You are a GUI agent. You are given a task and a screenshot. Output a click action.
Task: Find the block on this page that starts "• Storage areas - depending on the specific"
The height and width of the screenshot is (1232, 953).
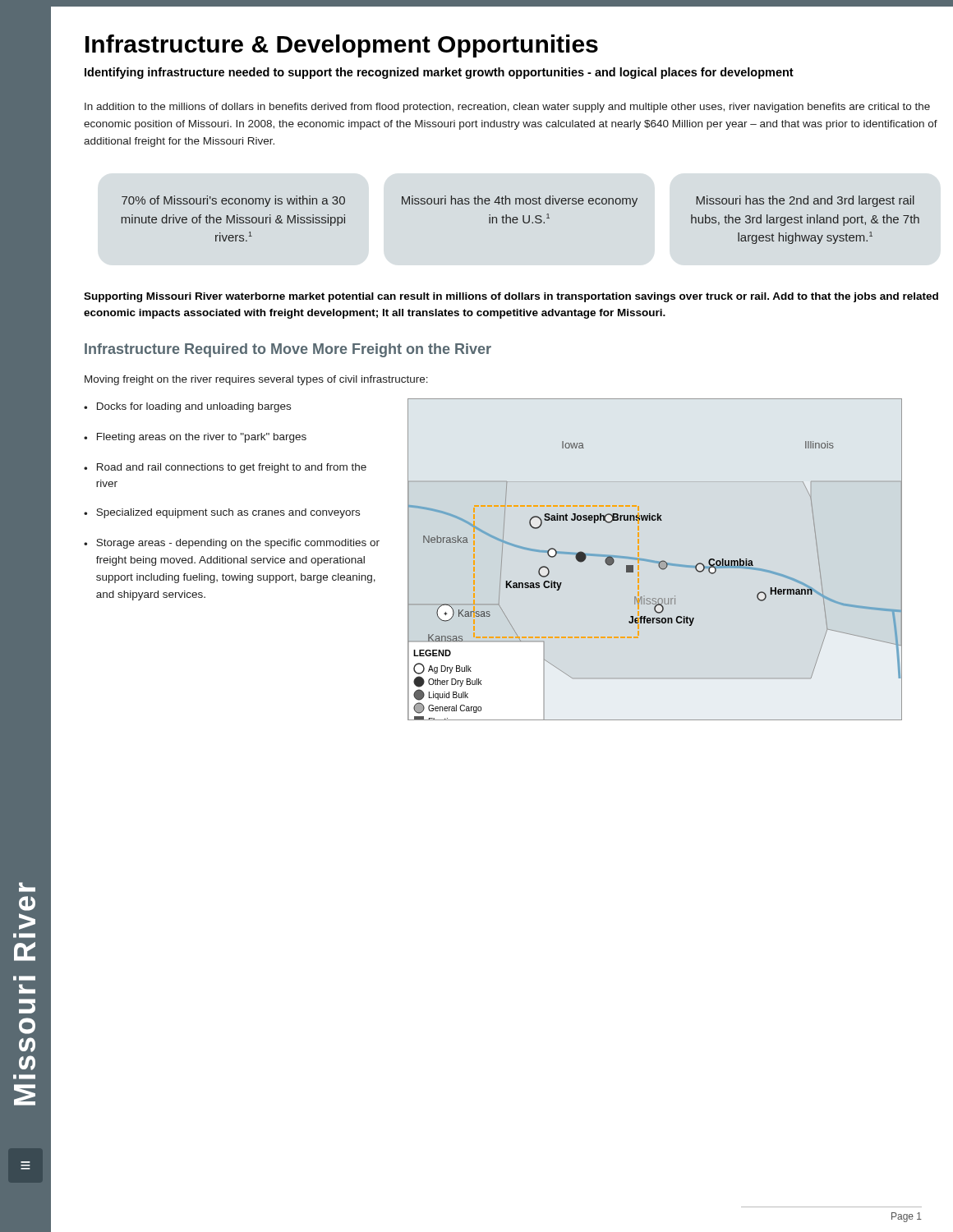(236, 569)
